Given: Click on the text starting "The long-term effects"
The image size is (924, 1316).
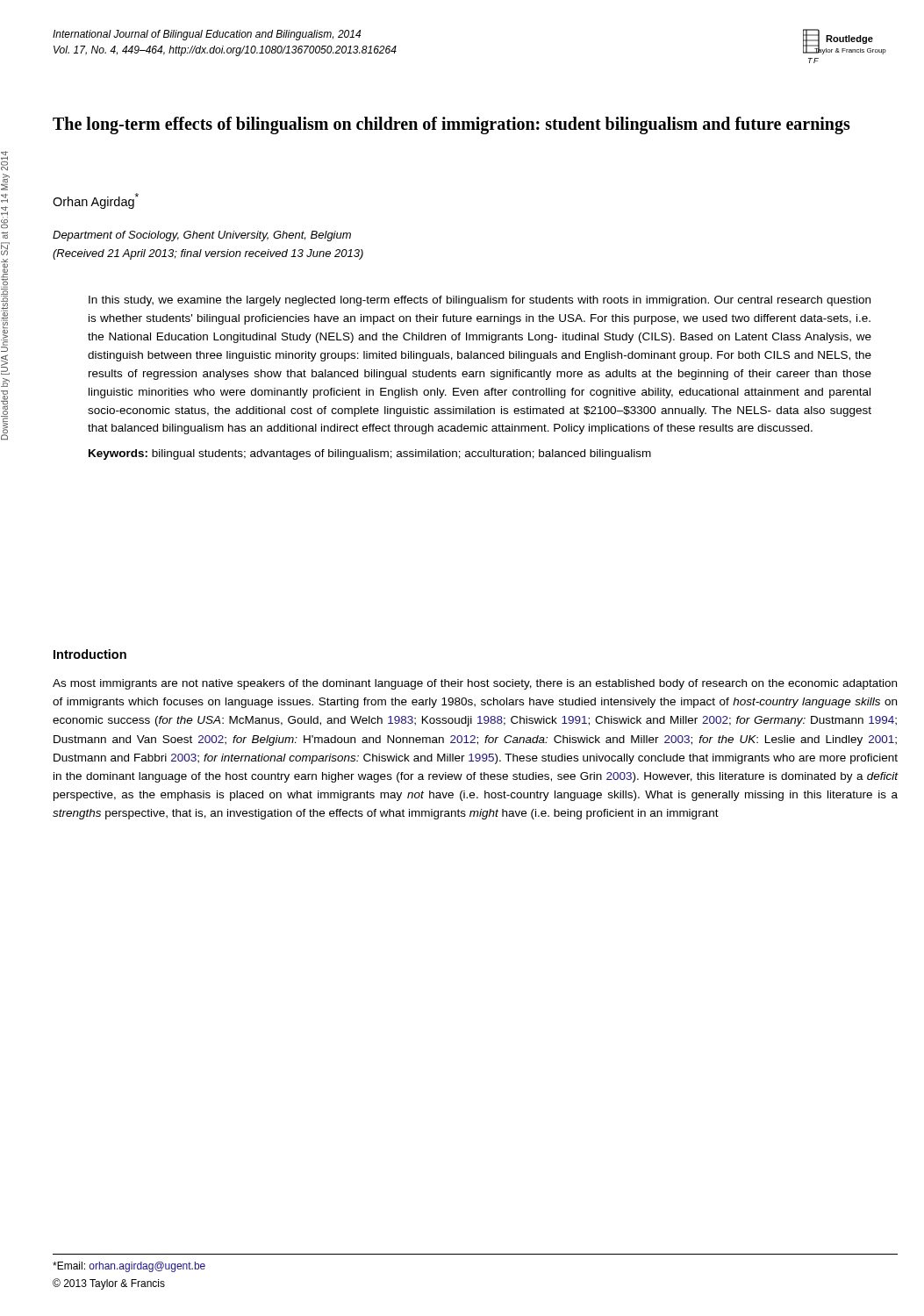Looking at the screenshot, I should (475, 124).
